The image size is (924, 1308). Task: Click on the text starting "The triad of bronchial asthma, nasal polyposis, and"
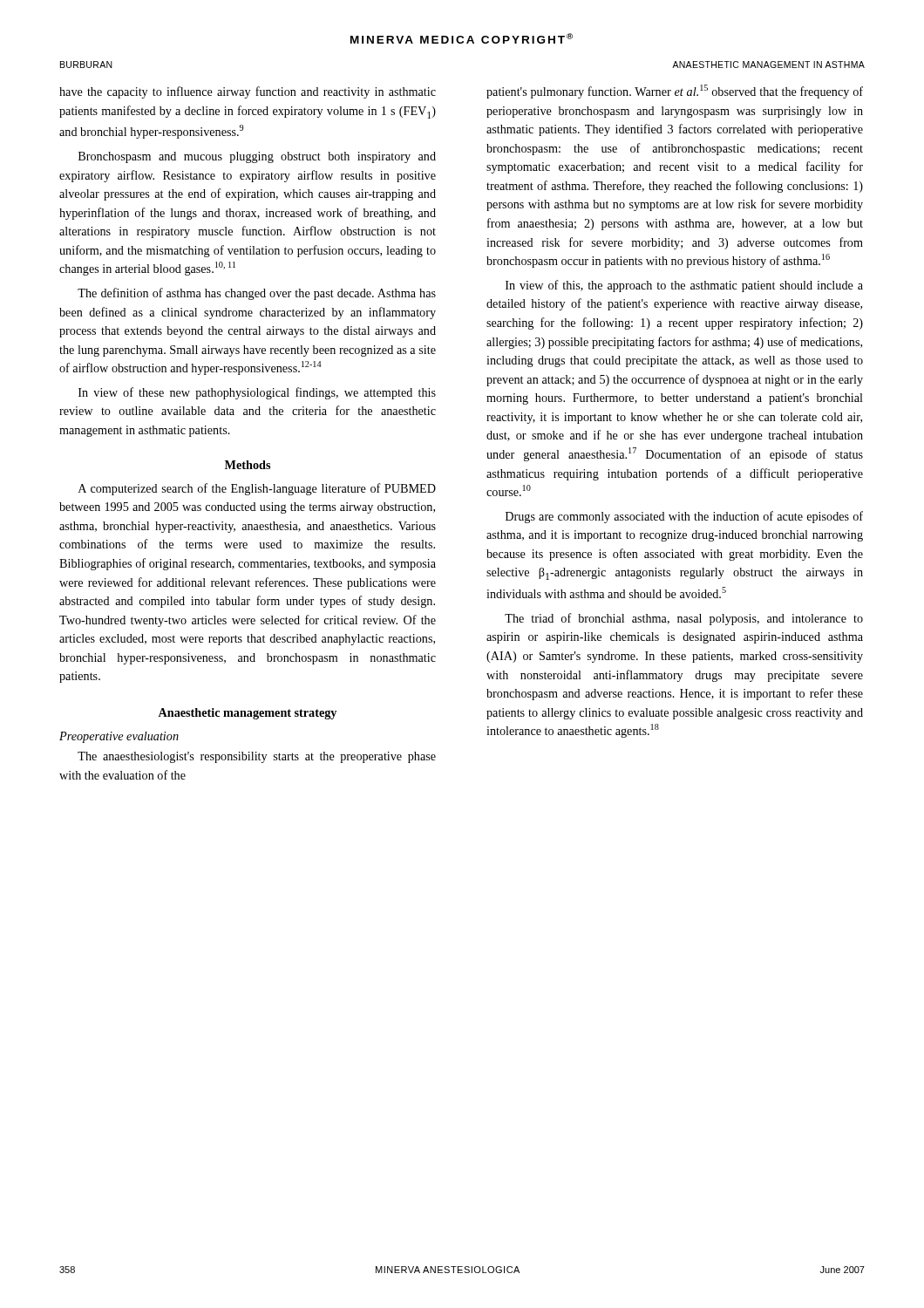coord(675,675)
